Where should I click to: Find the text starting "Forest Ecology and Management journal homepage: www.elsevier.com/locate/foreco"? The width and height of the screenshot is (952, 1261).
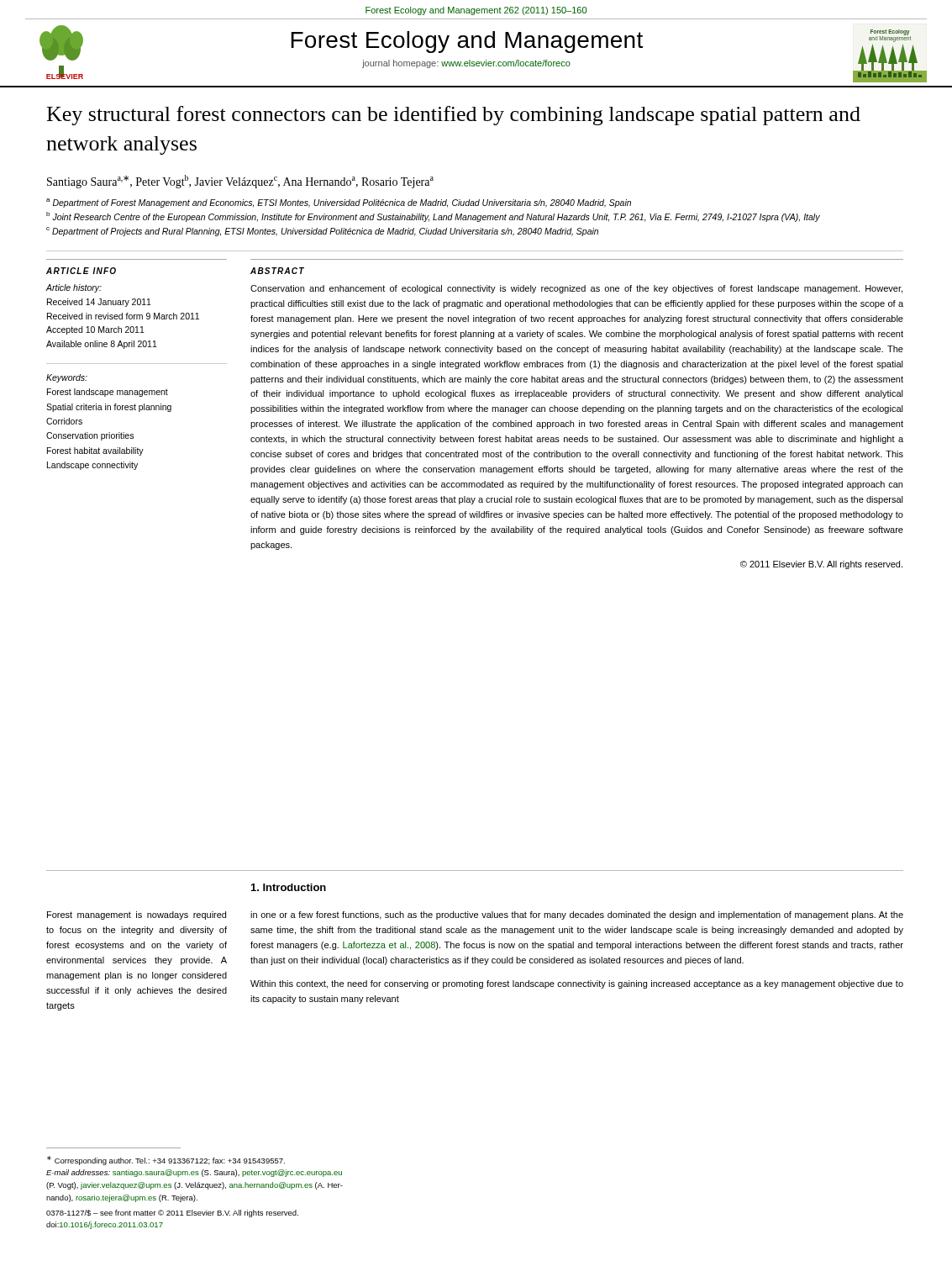click(466, 47)
